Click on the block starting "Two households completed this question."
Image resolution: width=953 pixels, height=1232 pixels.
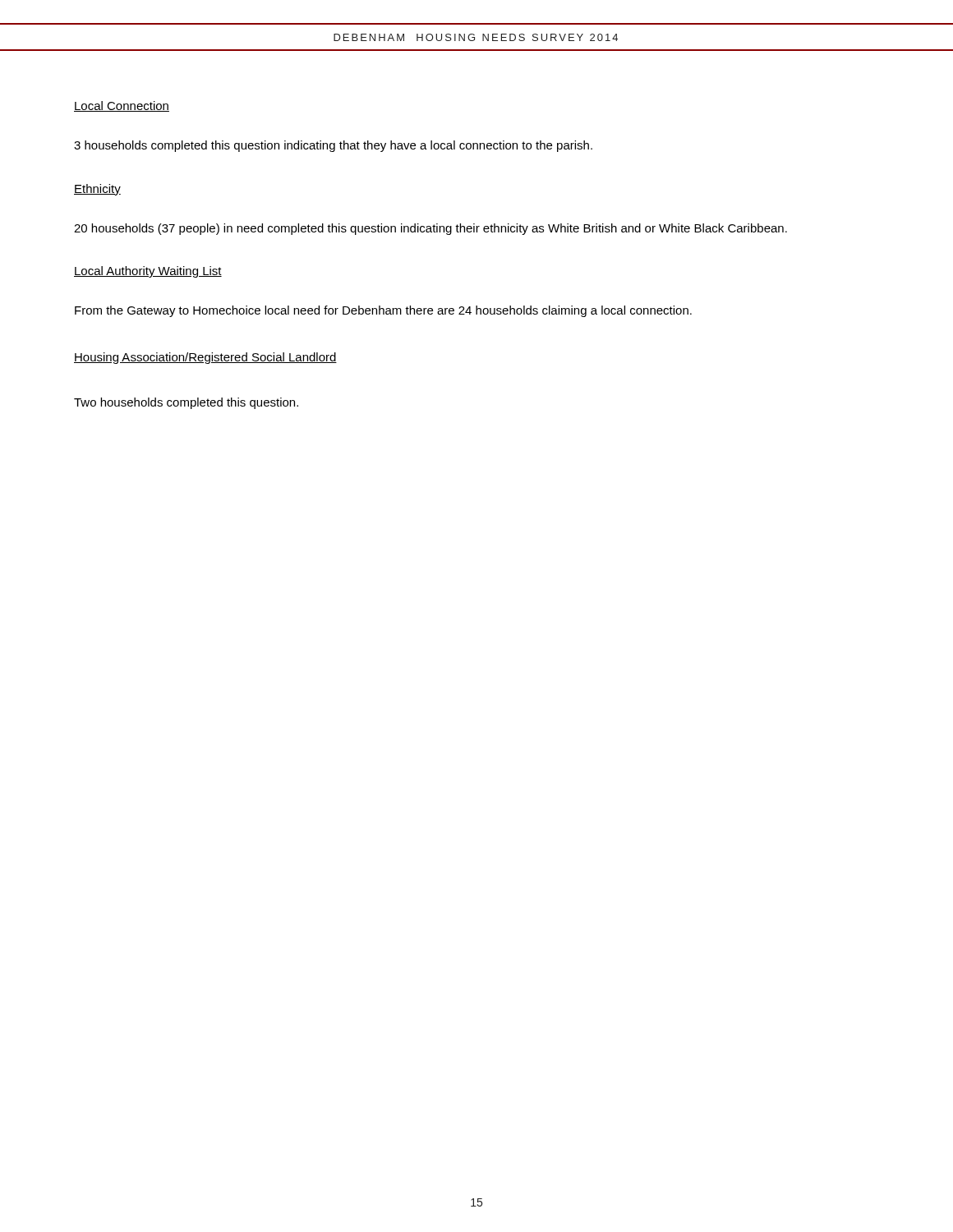[x=186, y=403]
